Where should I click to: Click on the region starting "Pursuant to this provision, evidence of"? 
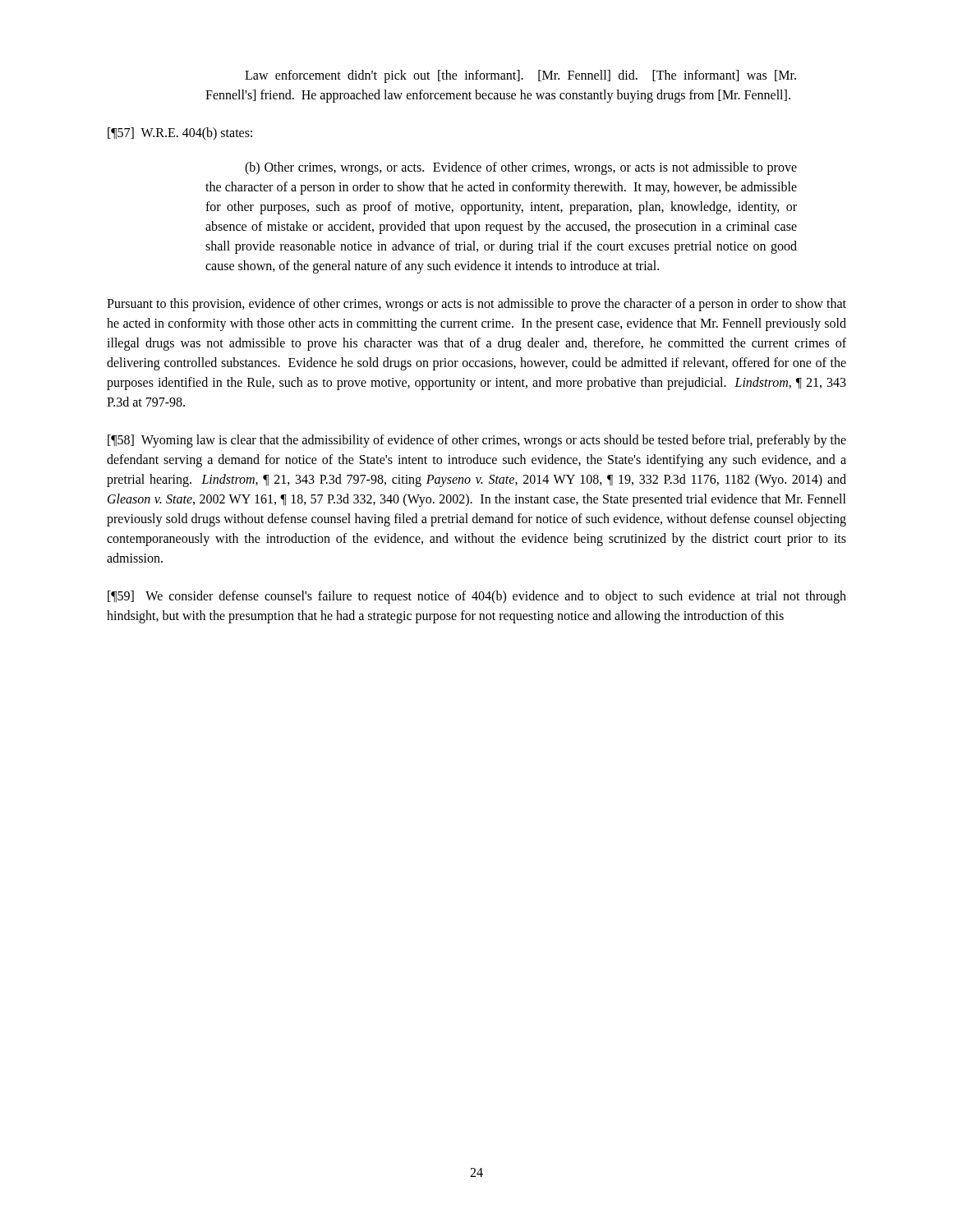[x=476, y=353]
